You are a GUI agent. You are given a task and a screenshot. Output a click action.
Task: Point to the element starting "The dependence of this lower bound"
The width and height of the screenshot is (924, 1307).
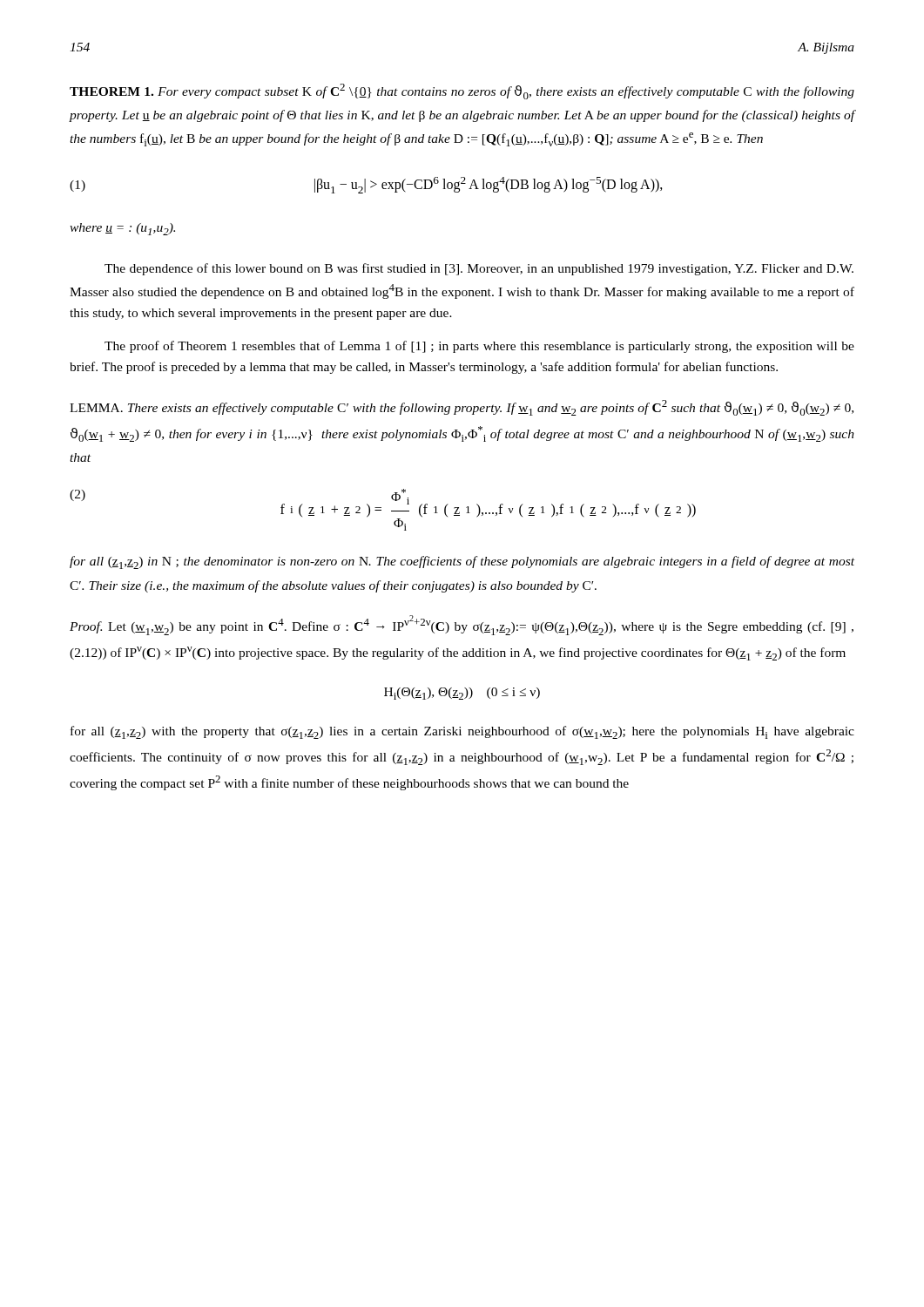click(462, 290)
